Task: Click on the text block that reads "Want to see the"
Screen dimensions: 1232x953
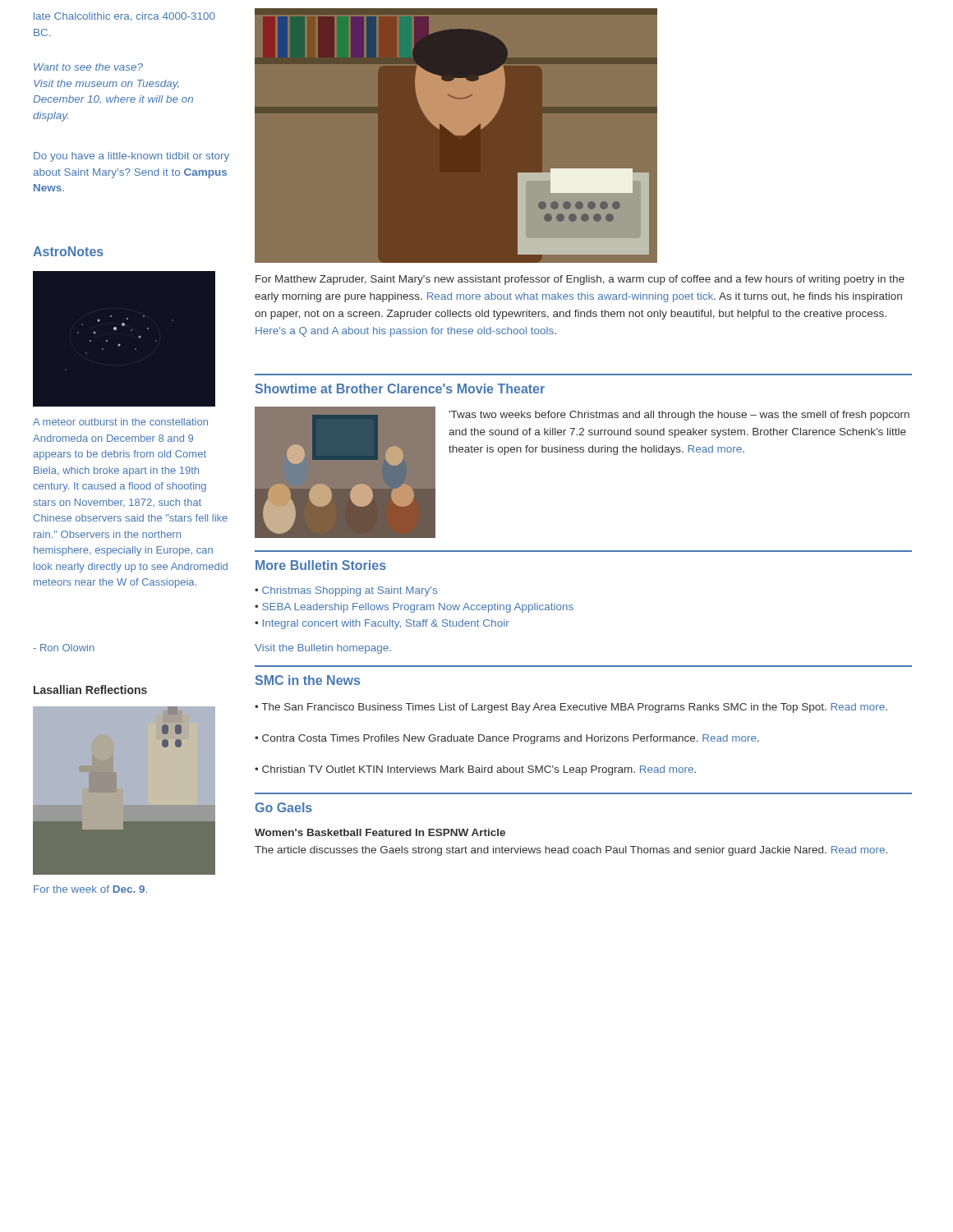Action: tap(113, 91)
